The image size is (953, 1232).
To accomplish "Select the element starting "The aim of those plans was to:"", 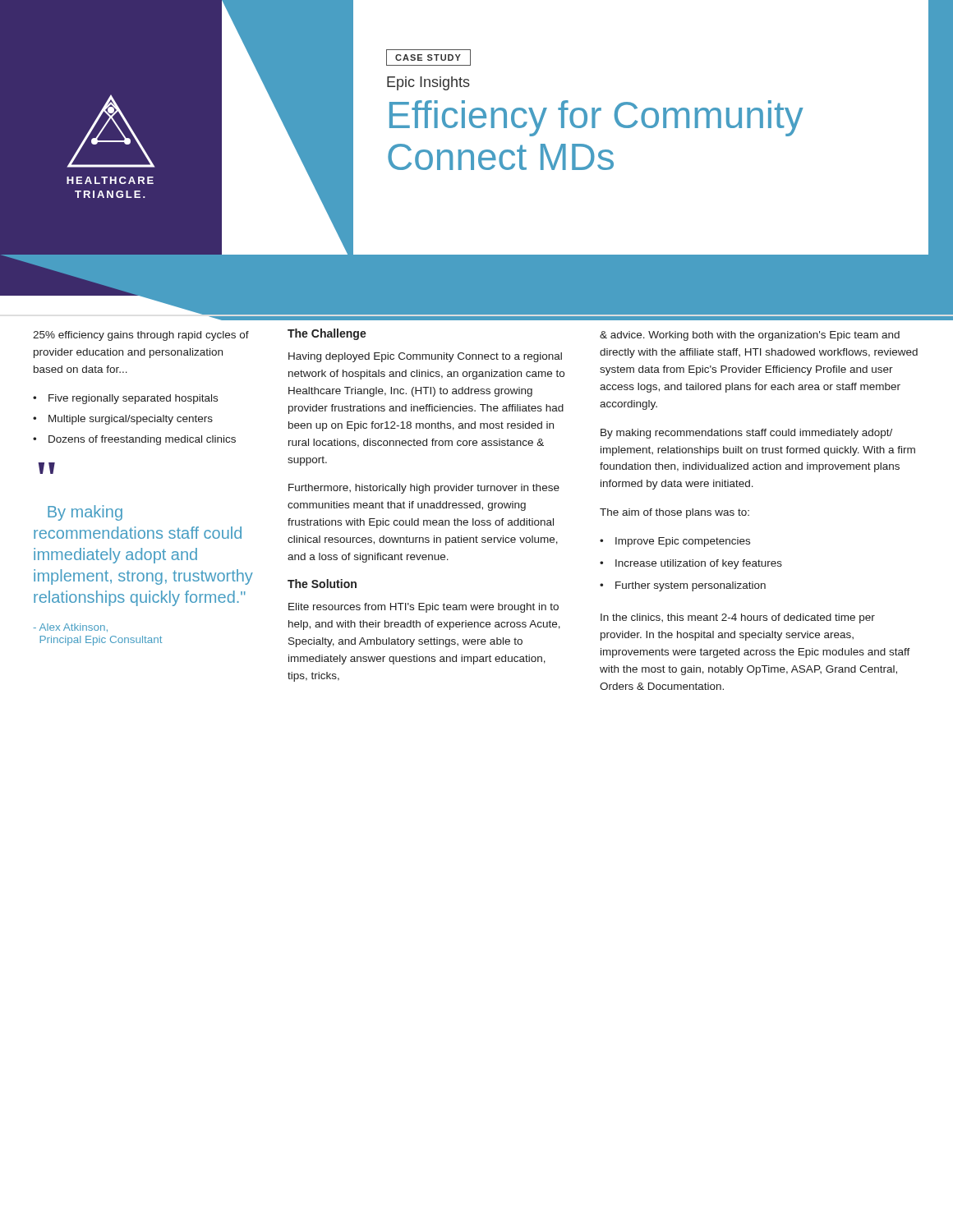I will pos(675,512).
